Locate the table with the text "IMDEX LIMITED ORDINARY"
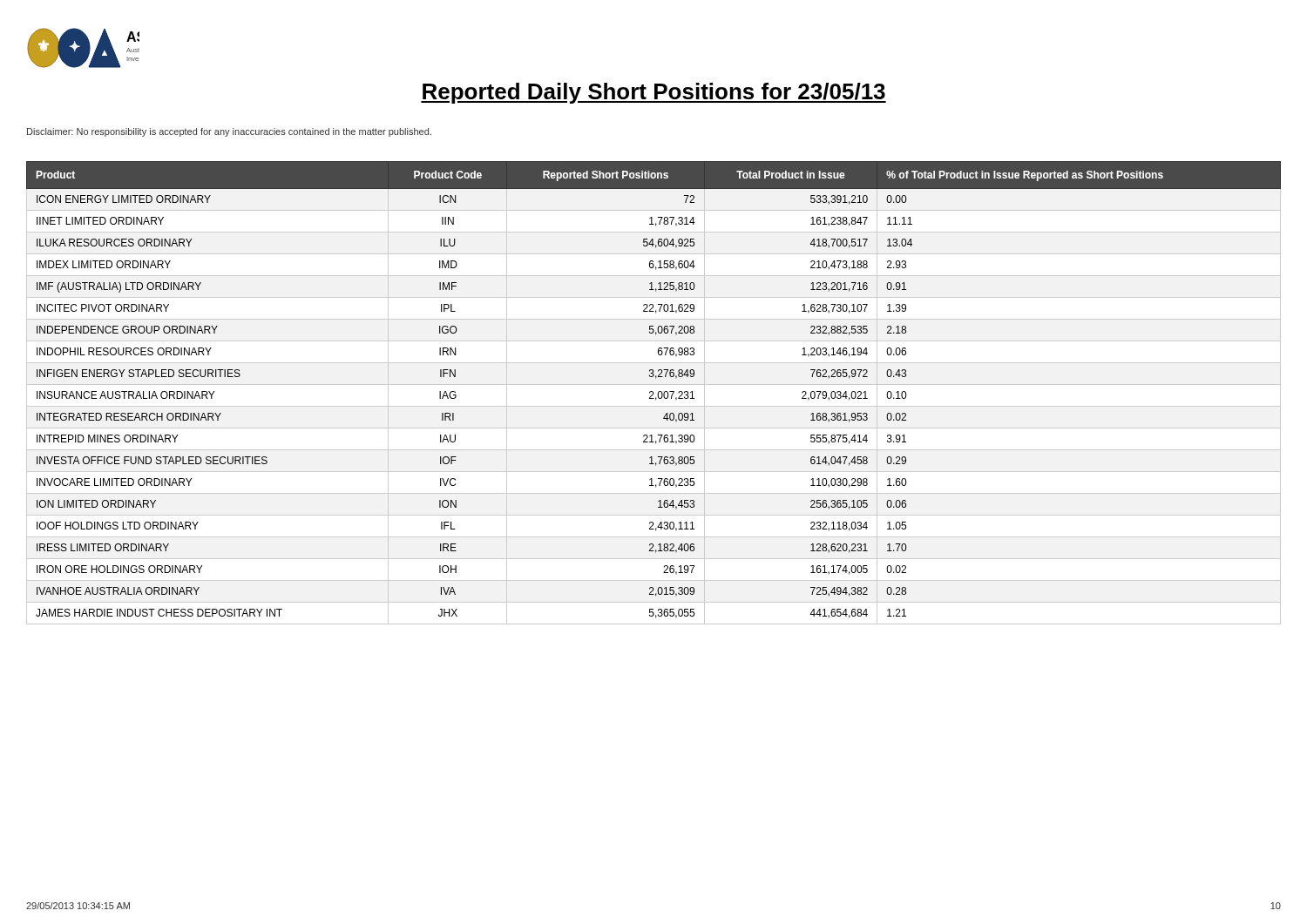 pos(654,393)
